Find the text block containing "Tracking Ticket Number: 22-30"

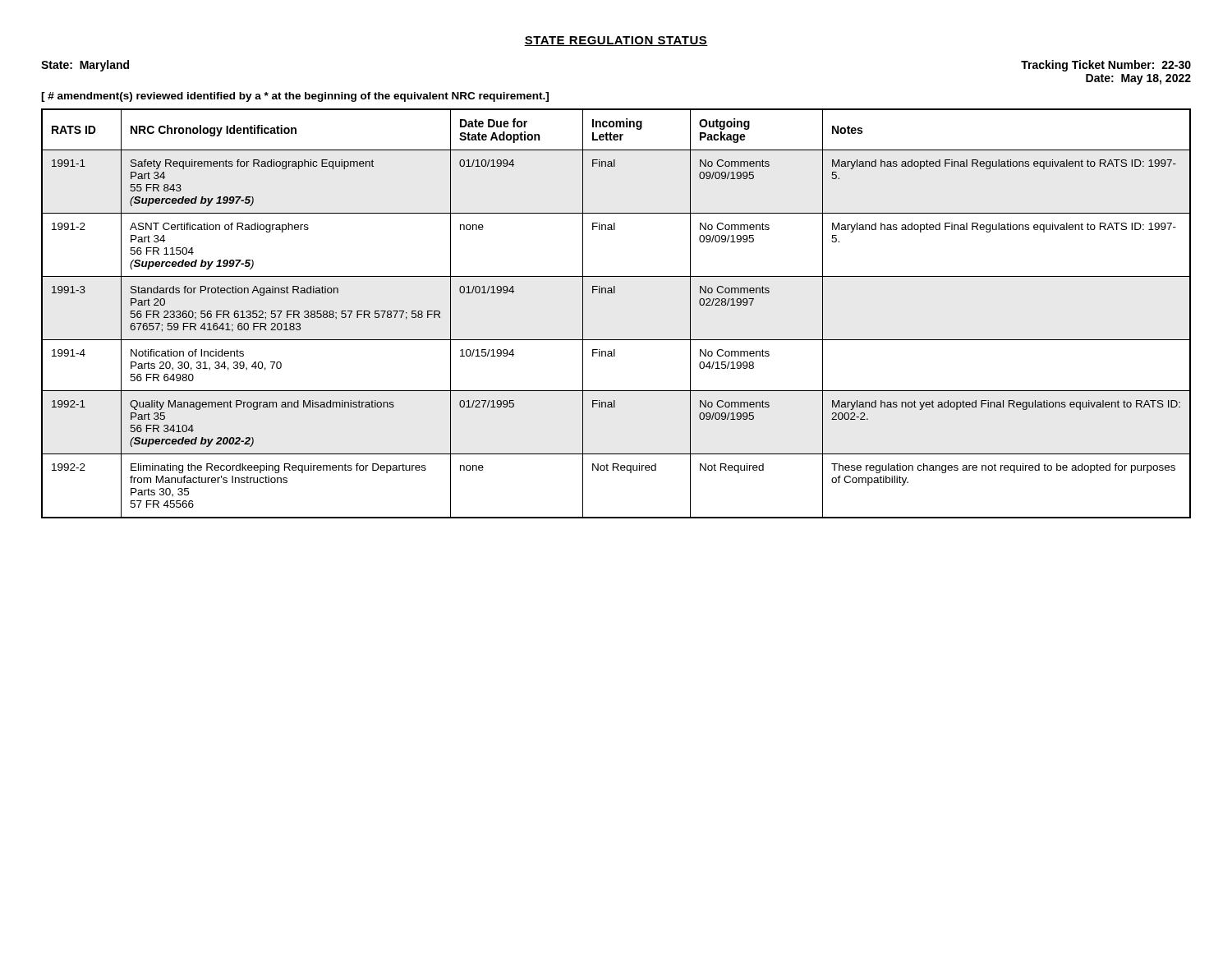(x=1106, y=71)
